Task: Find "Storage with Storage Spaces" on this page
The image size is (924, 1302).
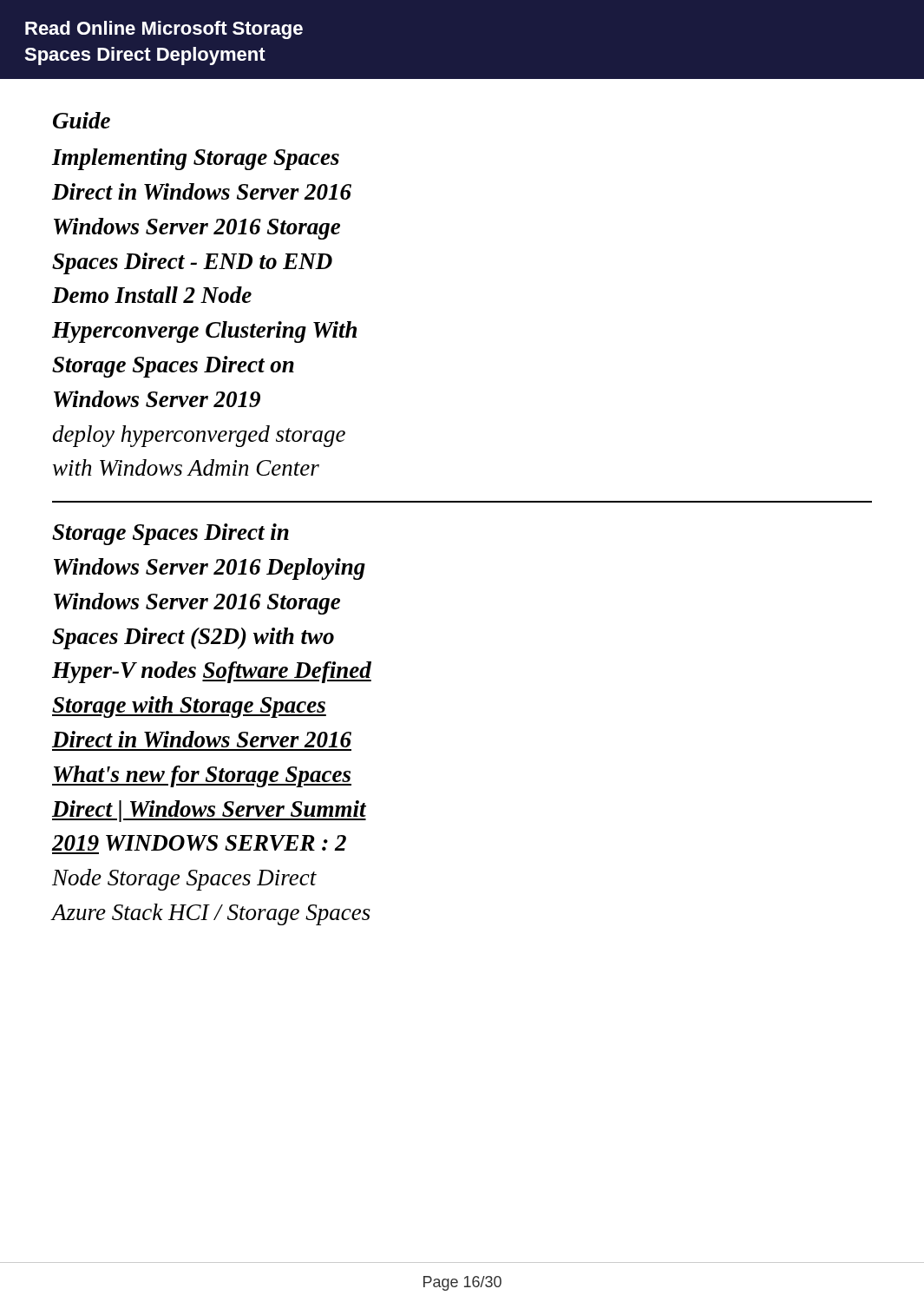Action: click(x=189, y=705)
